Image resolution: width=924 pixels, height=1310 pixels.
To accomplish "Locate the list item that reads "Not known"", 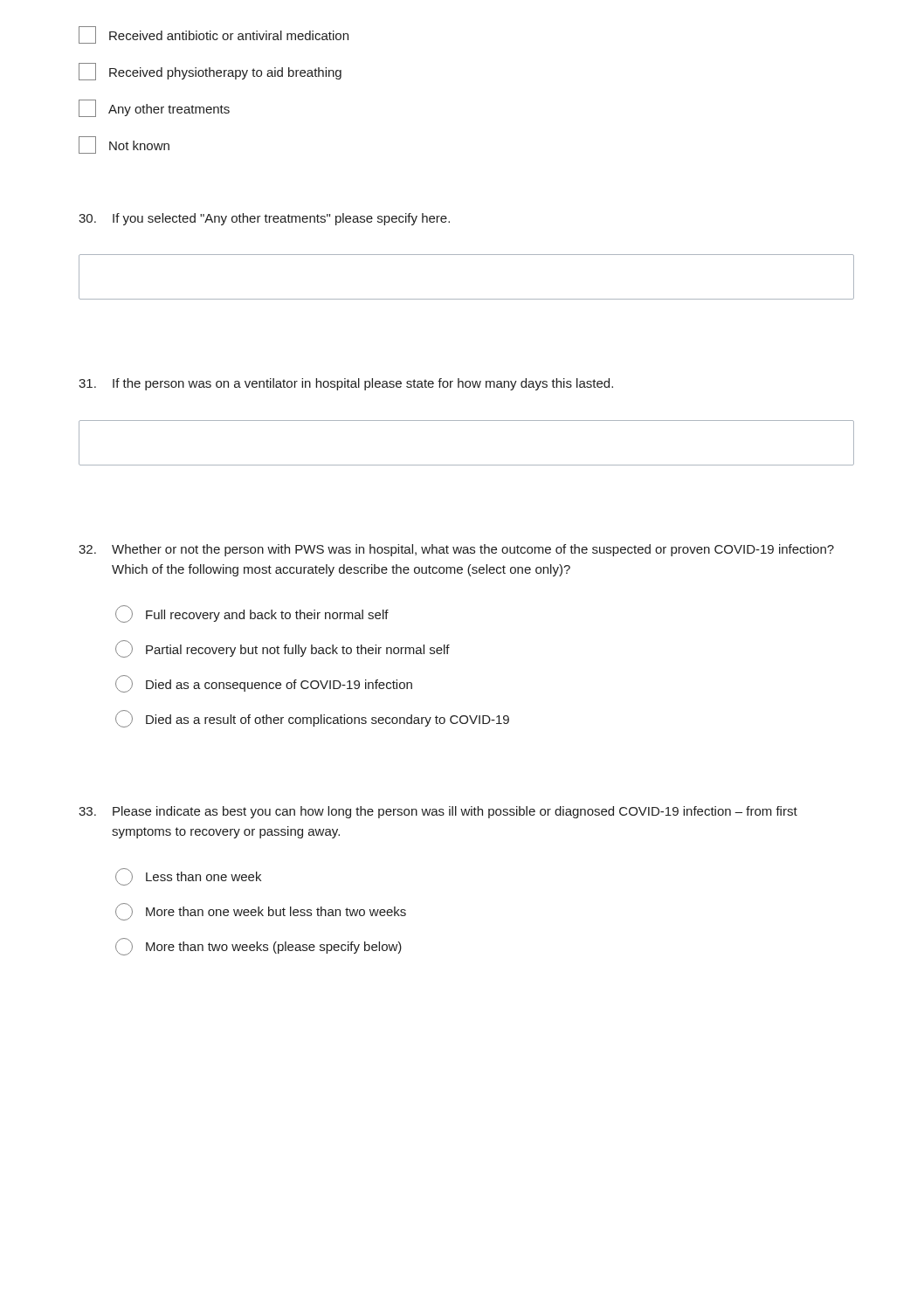I will pos(124,145).
